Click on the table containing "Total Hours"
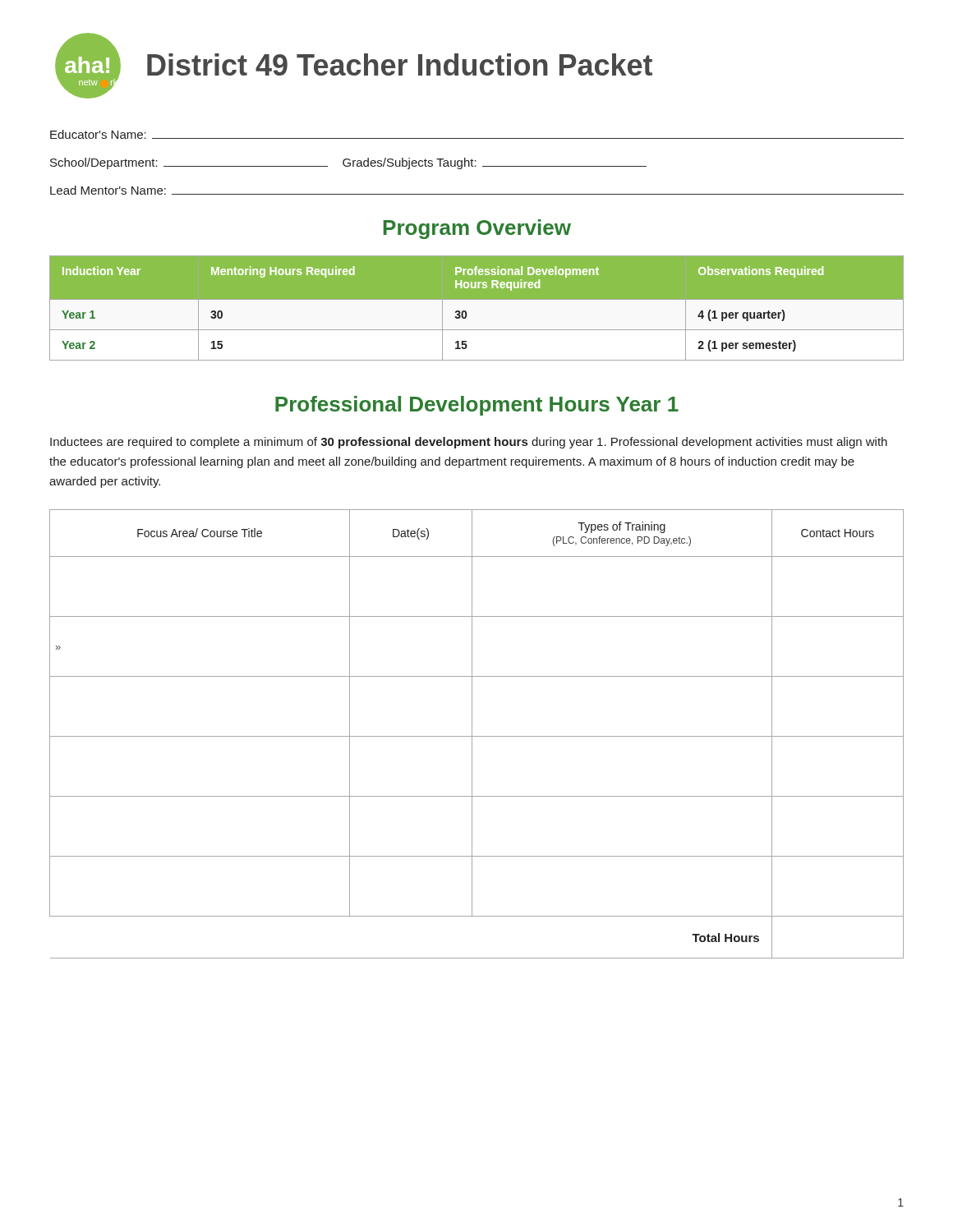This screenshot has height=1232, width=953. (x=476, y=734)
